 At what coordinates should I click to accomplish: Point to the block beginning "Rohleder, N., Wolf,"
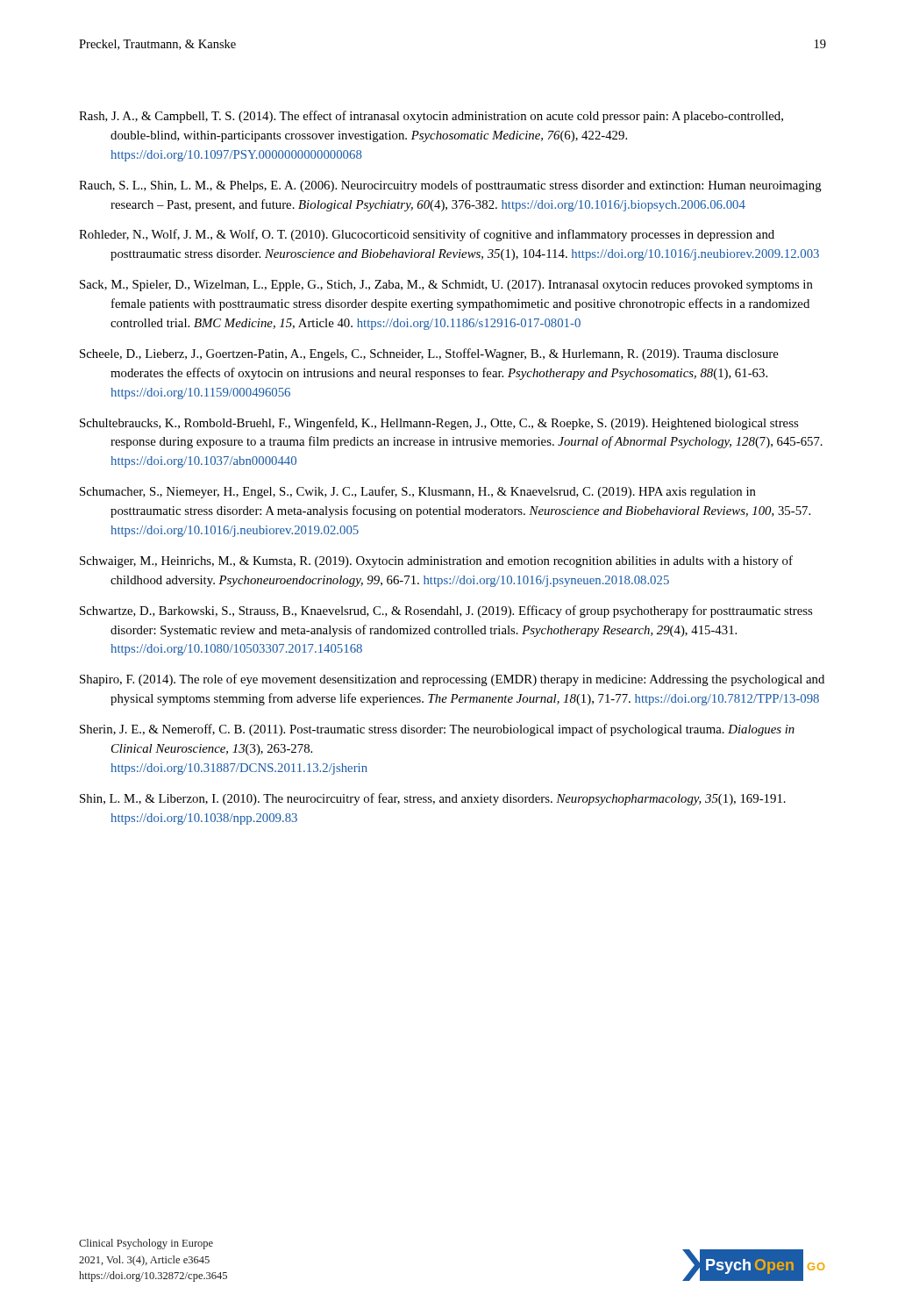click(449, 244)
